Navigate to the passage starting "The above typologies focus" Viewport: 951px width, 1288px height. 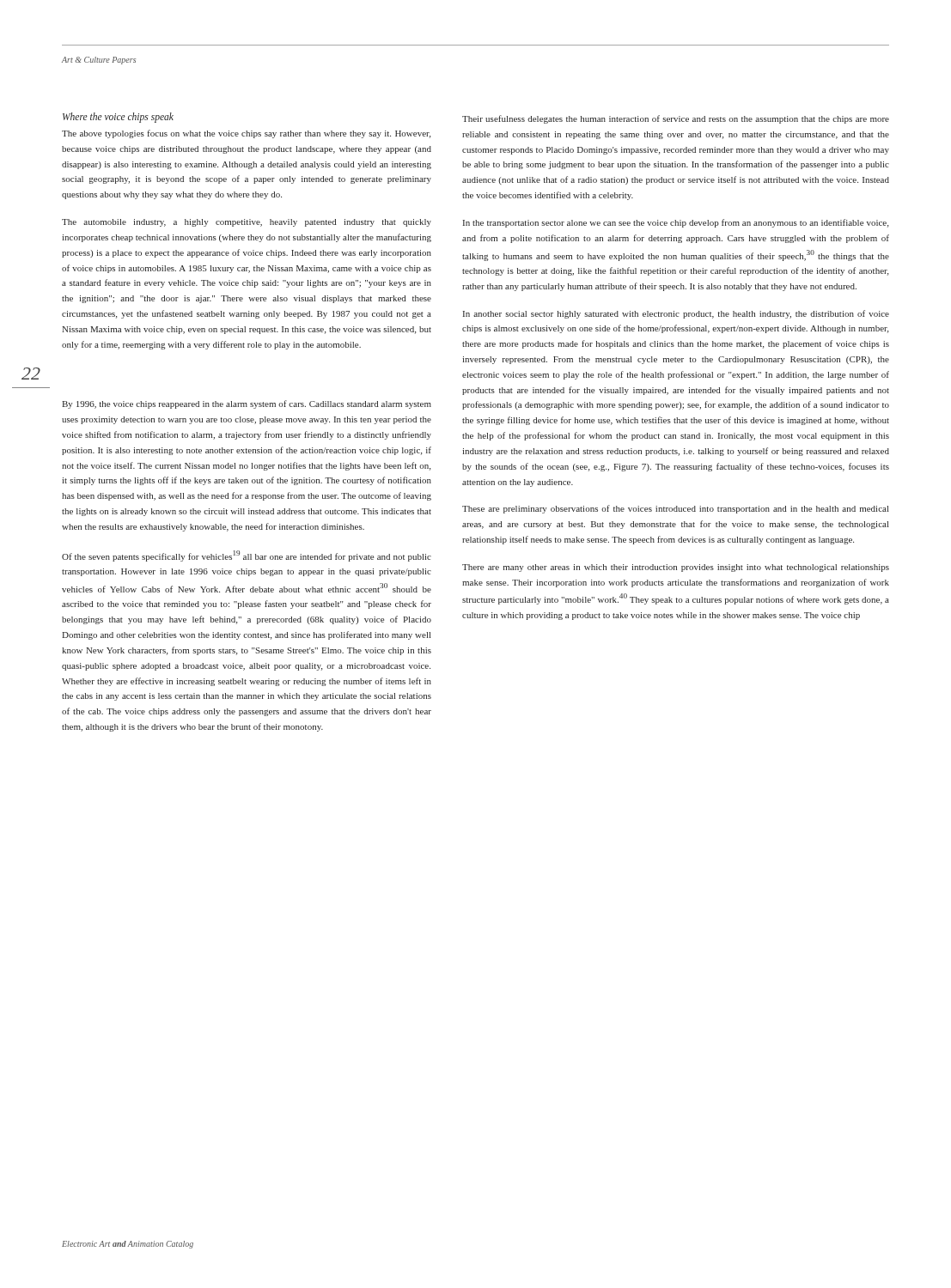pyautogui.click(x=247, y=164)
